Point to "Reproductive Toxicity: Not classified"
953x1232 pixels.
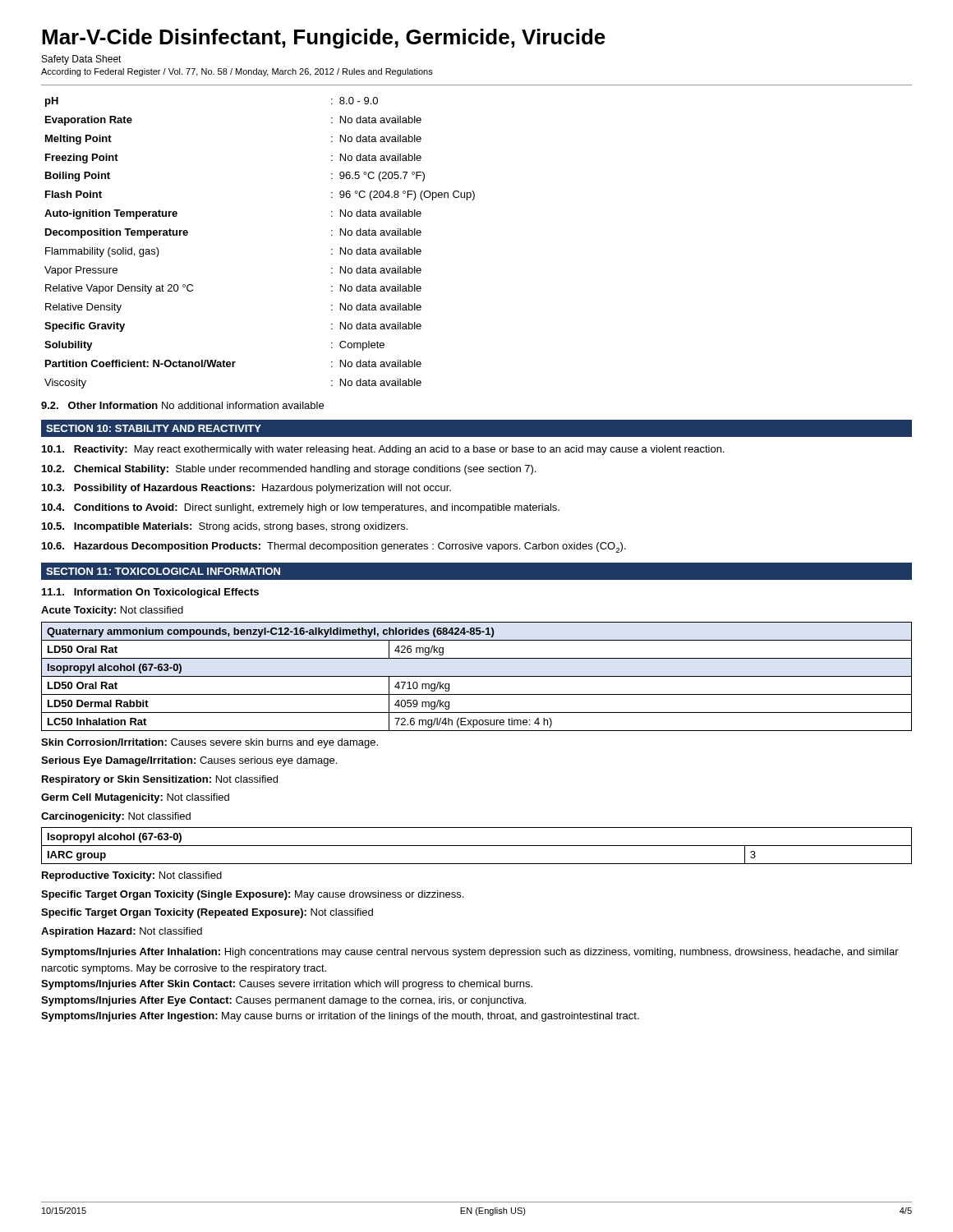[x=132, y=875]
